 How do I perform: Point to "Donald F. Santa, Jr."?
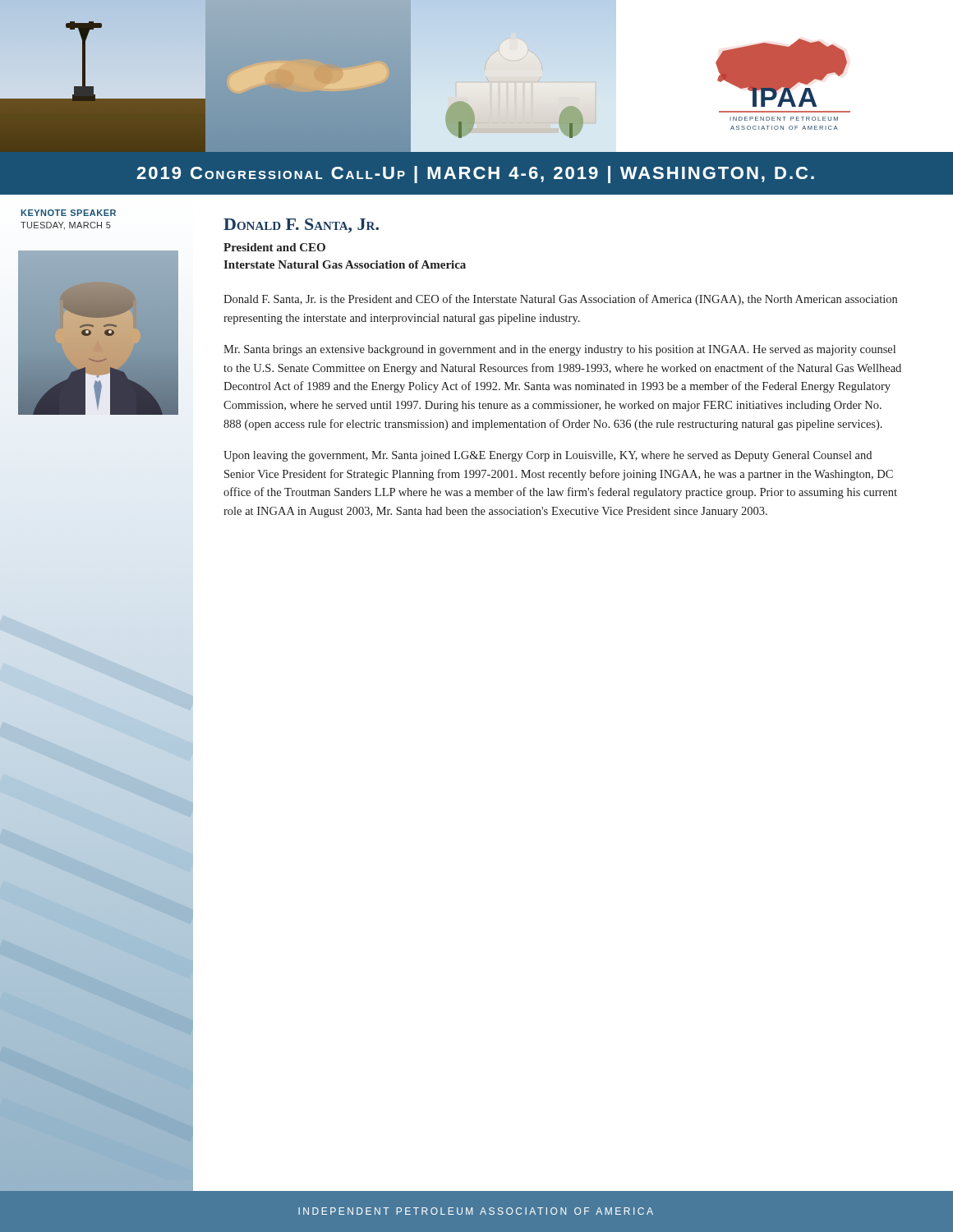(301, 224)
